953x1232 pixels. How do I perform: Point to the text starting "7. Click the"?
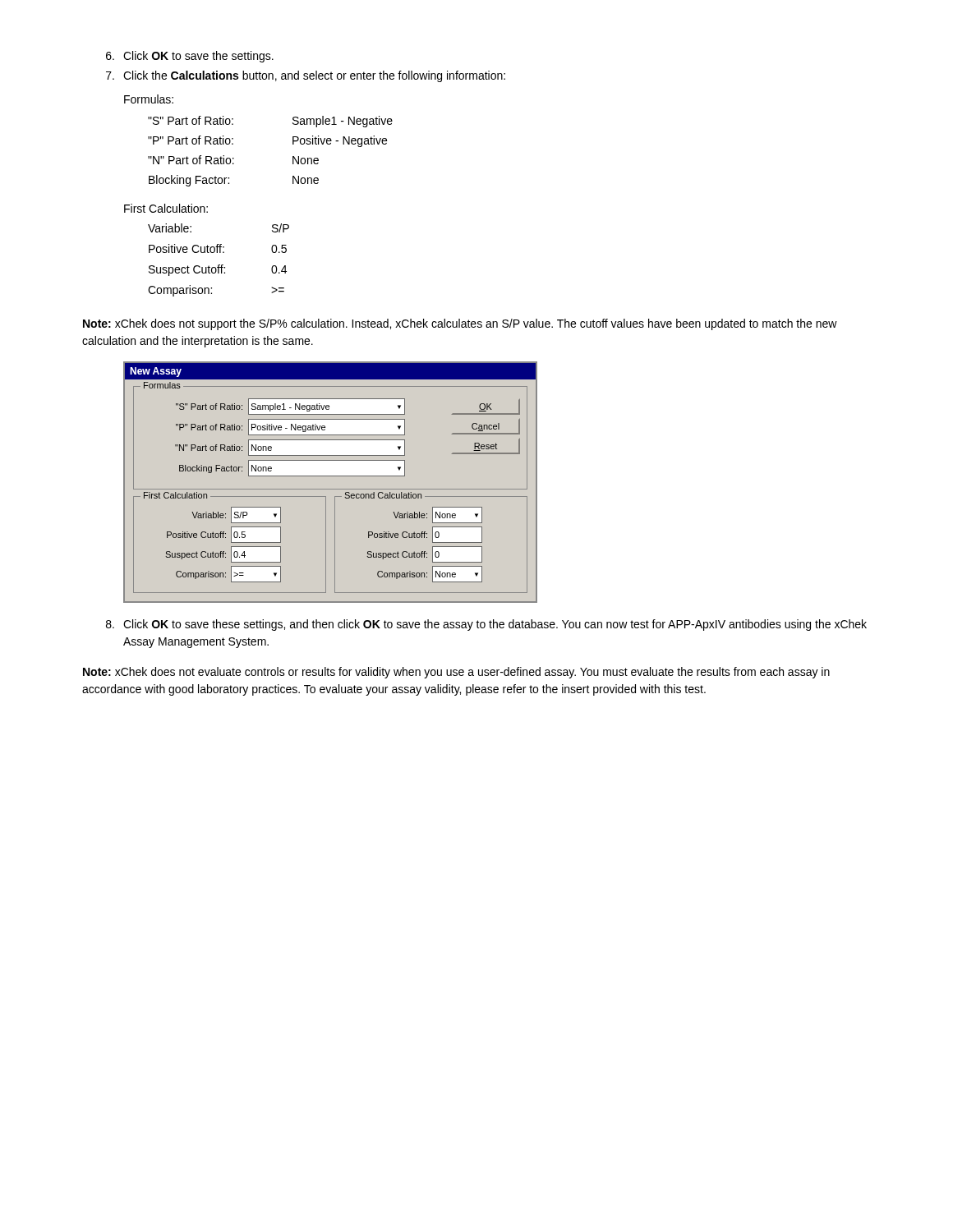click(476, 76)
